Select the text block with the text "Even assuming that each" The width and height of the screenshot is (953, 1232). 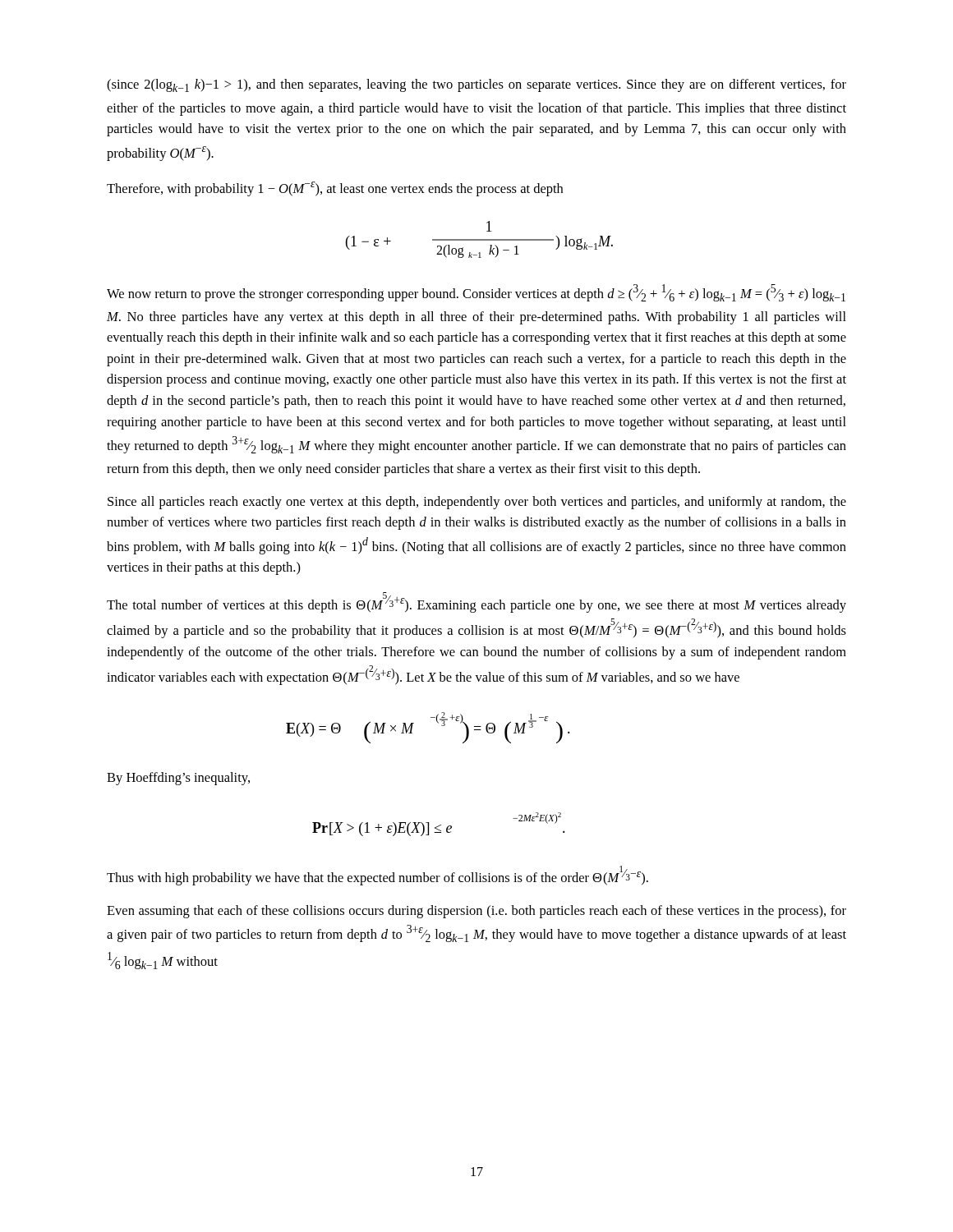(x=476, y=937)
